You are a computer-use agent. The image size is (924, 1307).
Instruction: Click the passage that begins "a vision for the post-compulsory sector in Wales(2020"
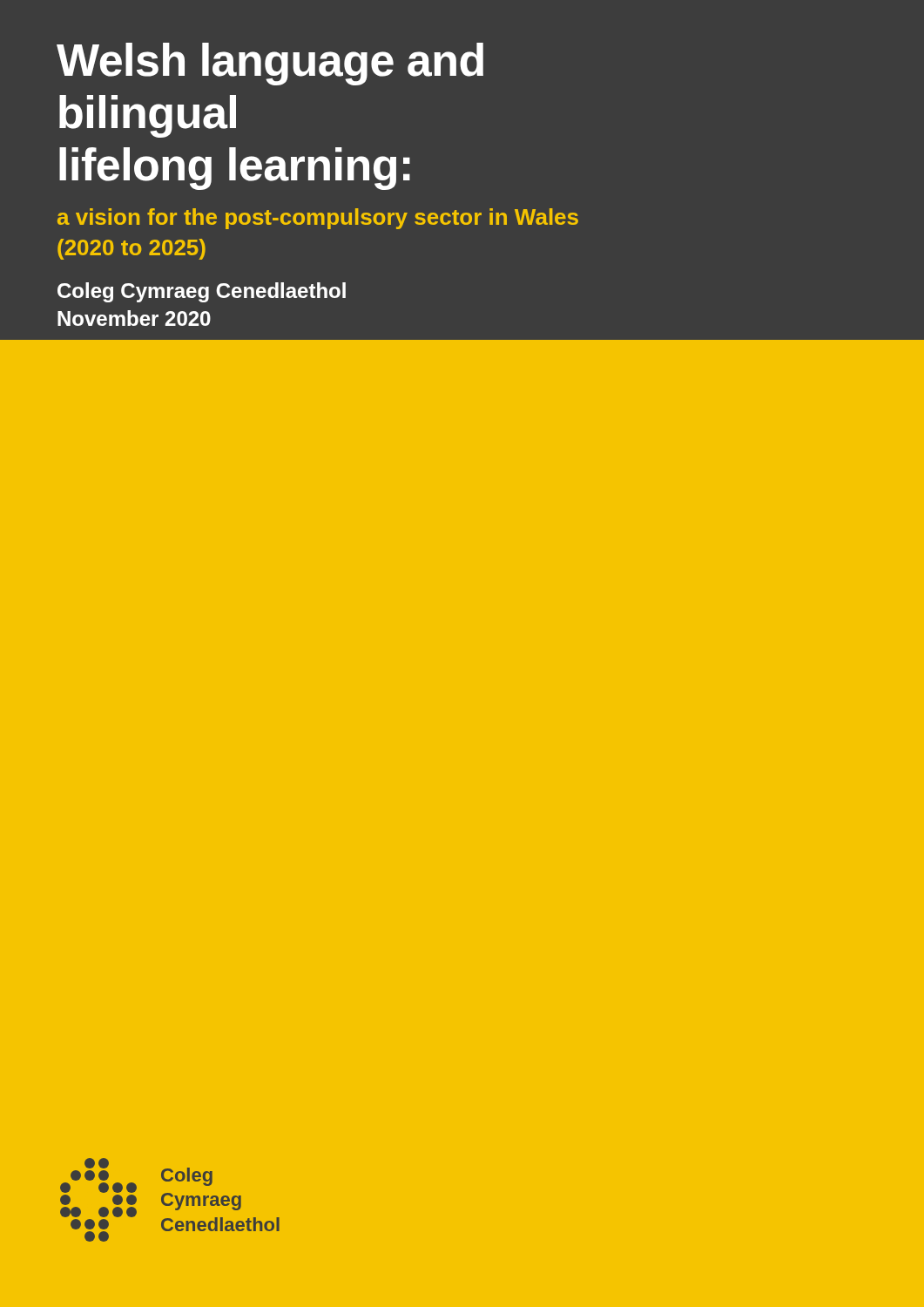318,232
